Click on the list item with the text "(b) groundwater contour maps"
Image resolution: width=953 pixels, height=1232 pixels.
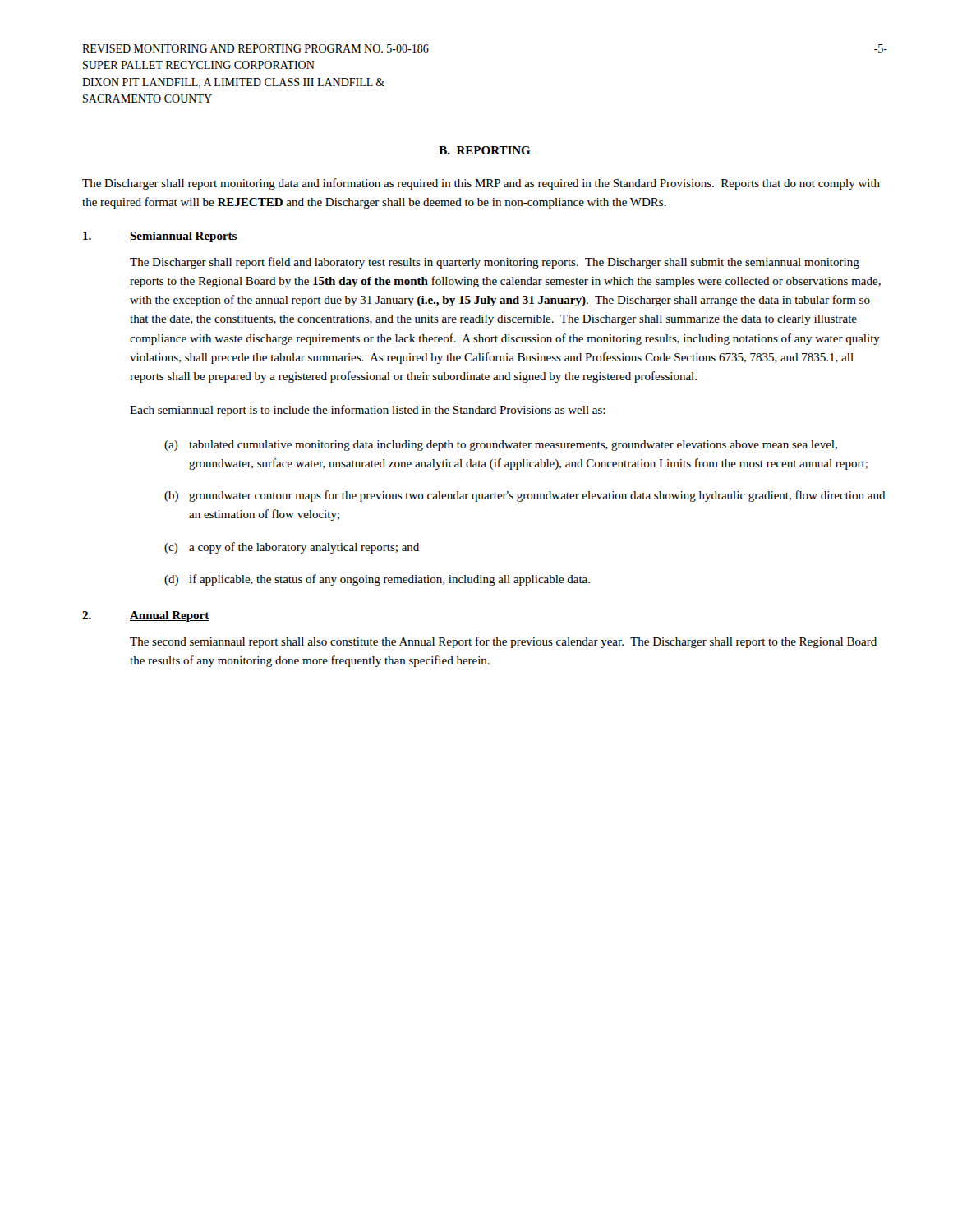pyautogui.click(x=526, y=505)
